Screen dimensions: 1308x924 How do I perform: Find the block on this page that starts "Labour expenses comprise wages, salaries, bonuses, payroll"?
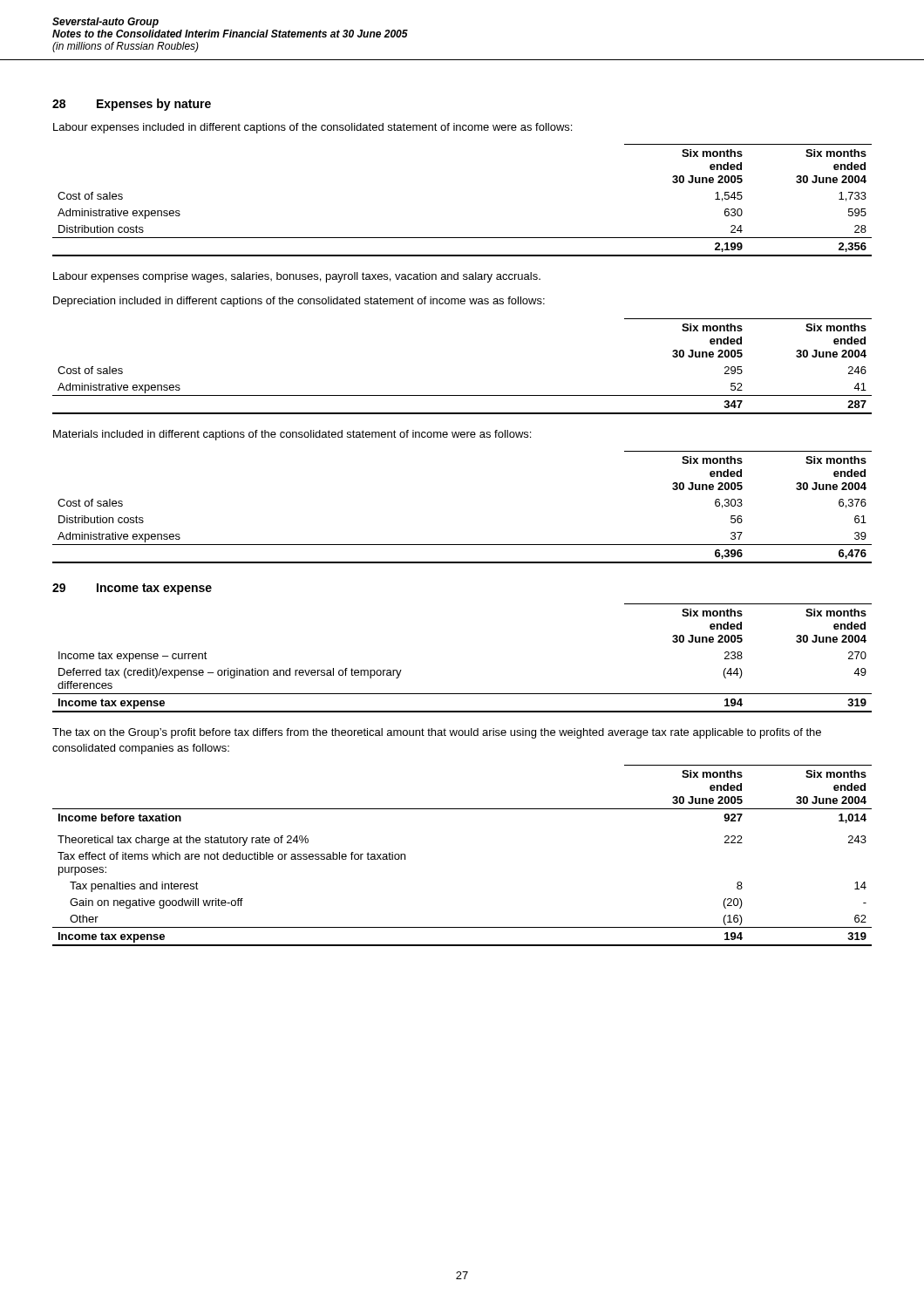297,276
